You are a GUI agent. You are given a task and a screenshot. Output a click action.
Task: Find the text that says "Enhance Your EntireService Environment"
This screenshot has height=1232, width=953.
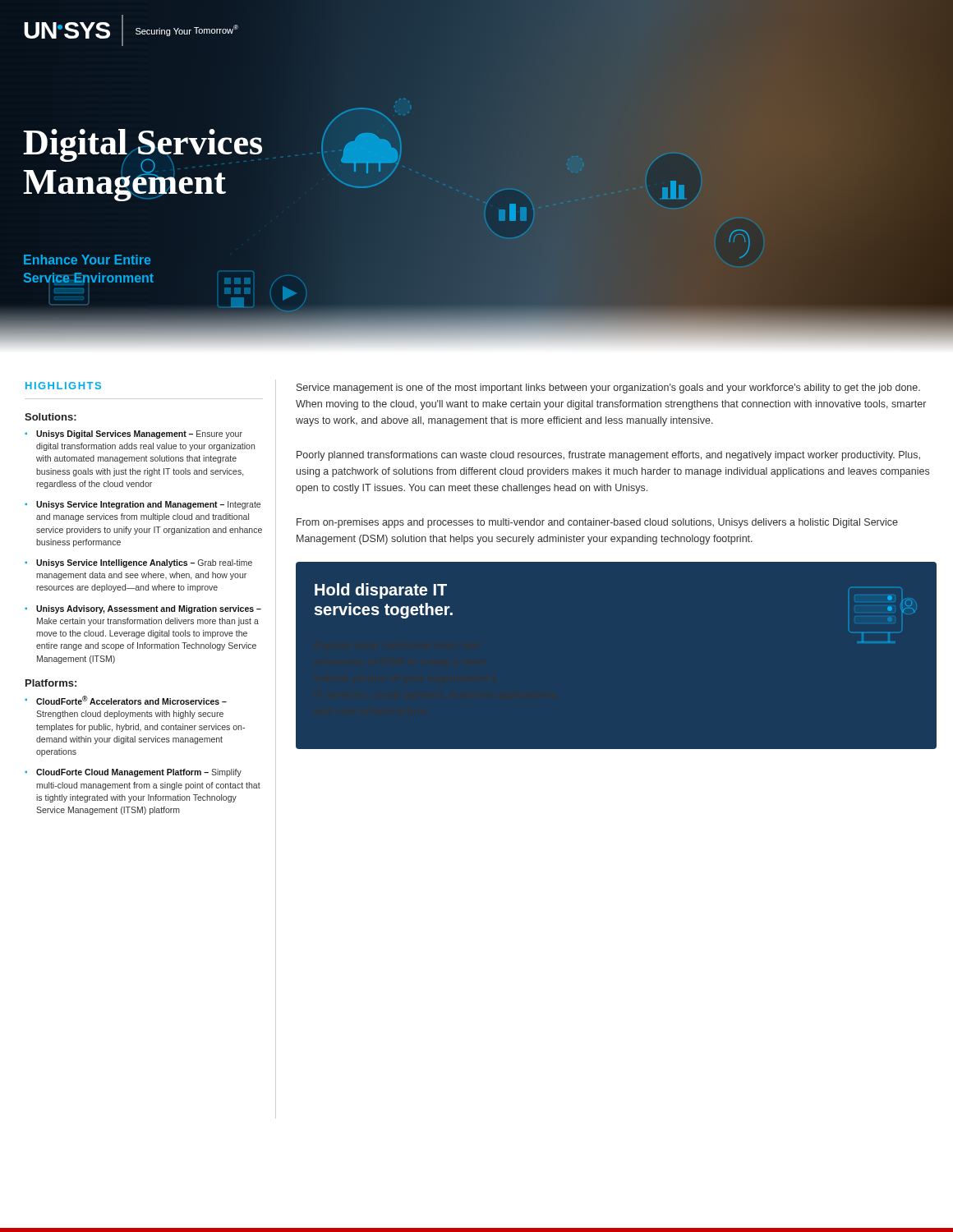88,269
